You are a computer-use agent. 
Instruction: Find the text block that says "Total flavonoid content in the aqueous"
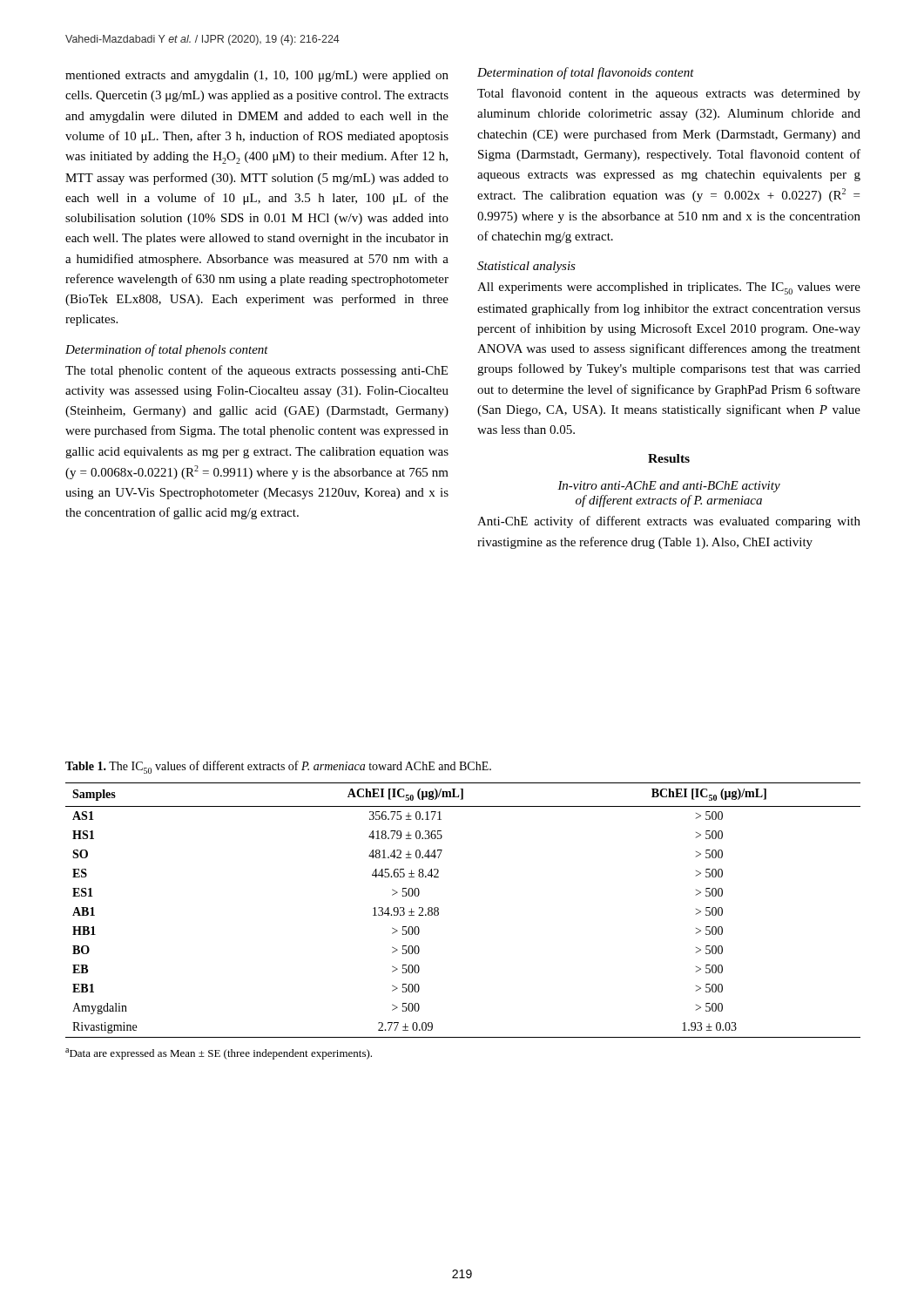point(669,165)
